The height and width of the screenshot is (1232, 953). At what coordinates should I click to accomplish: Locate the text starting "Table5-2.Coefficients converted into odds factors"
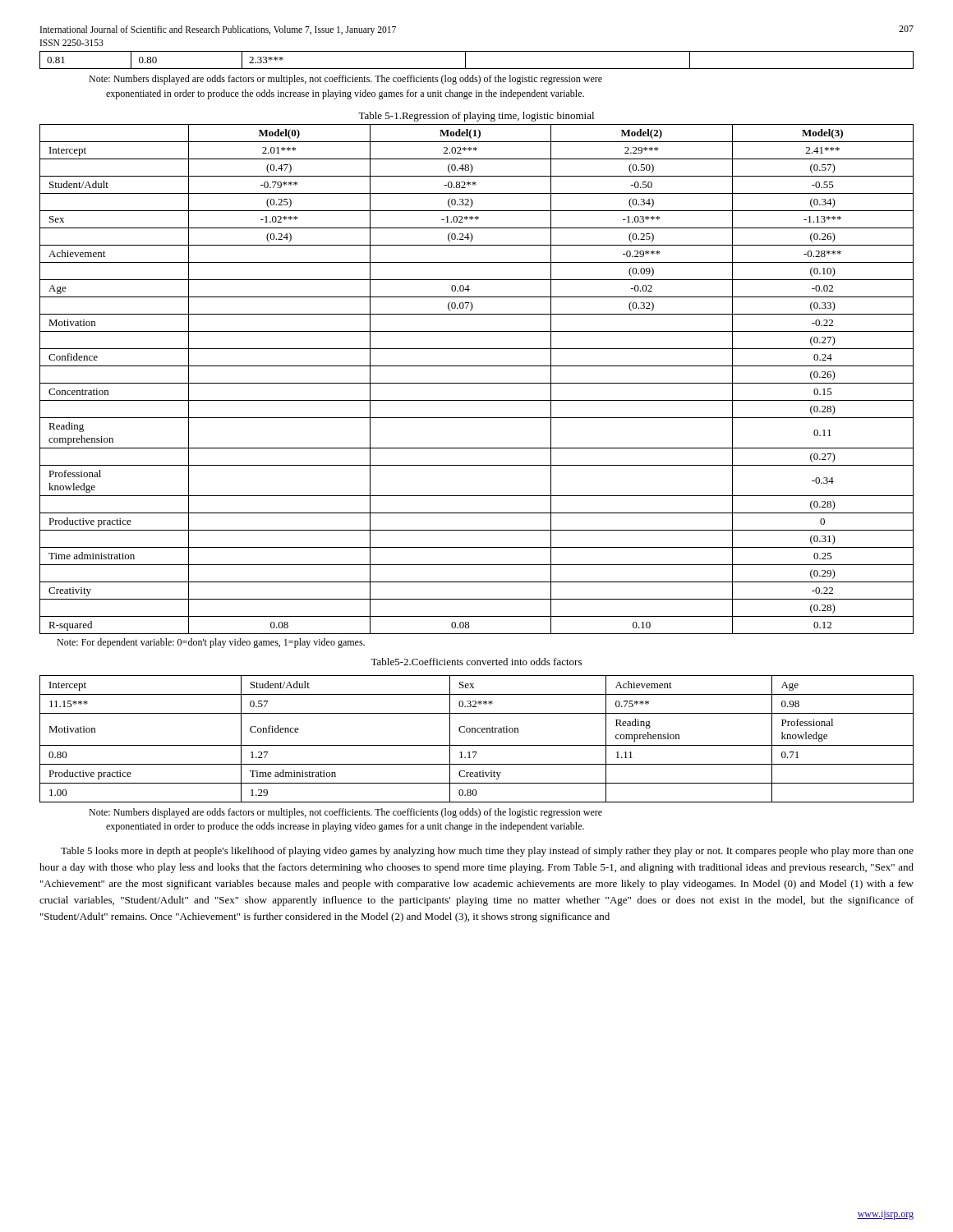[x=476, y=662]
